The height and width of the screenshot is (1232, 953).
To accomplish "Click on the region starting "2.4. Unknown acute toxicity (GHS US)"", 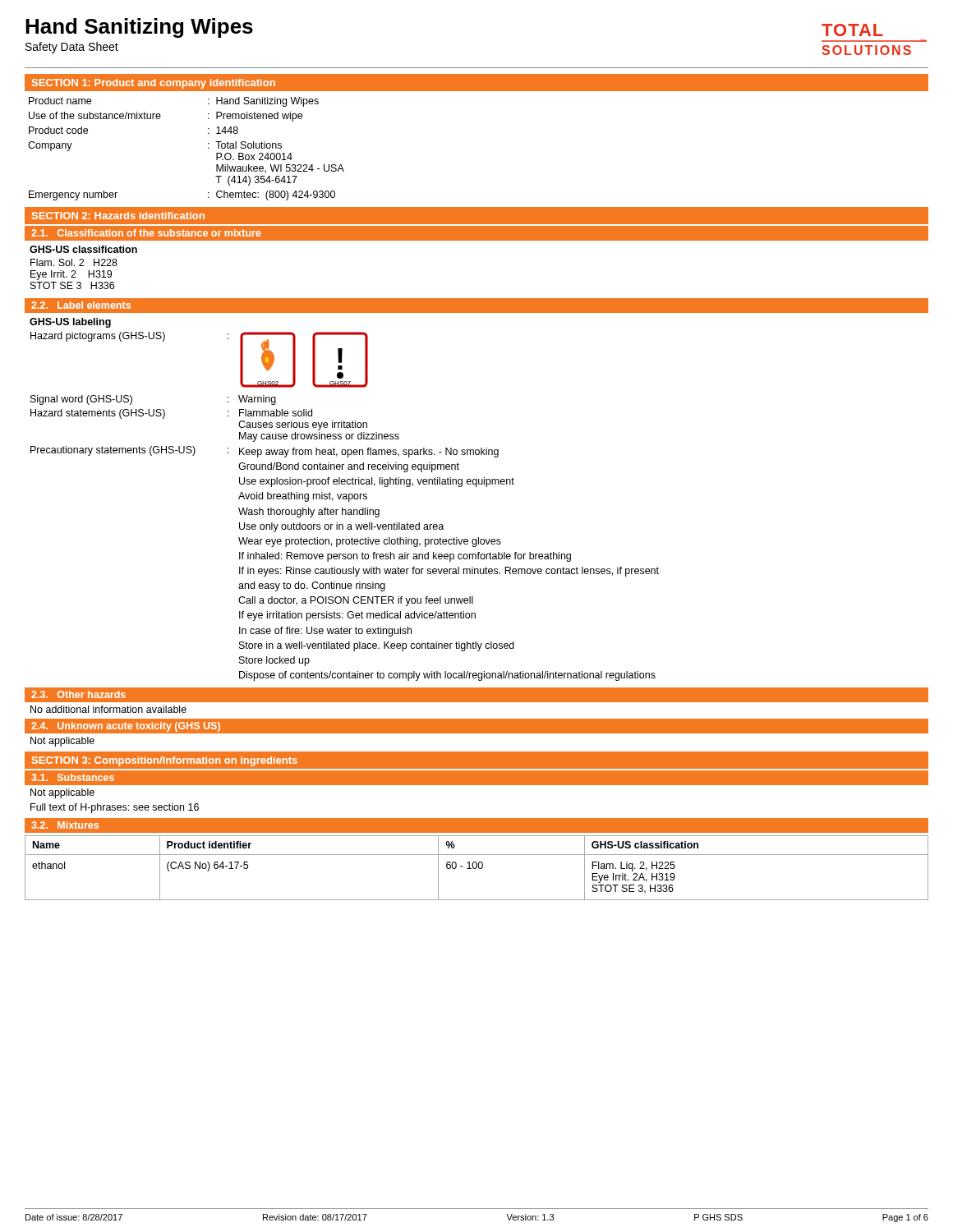I will pyautogui.click(x=126, y=726).
